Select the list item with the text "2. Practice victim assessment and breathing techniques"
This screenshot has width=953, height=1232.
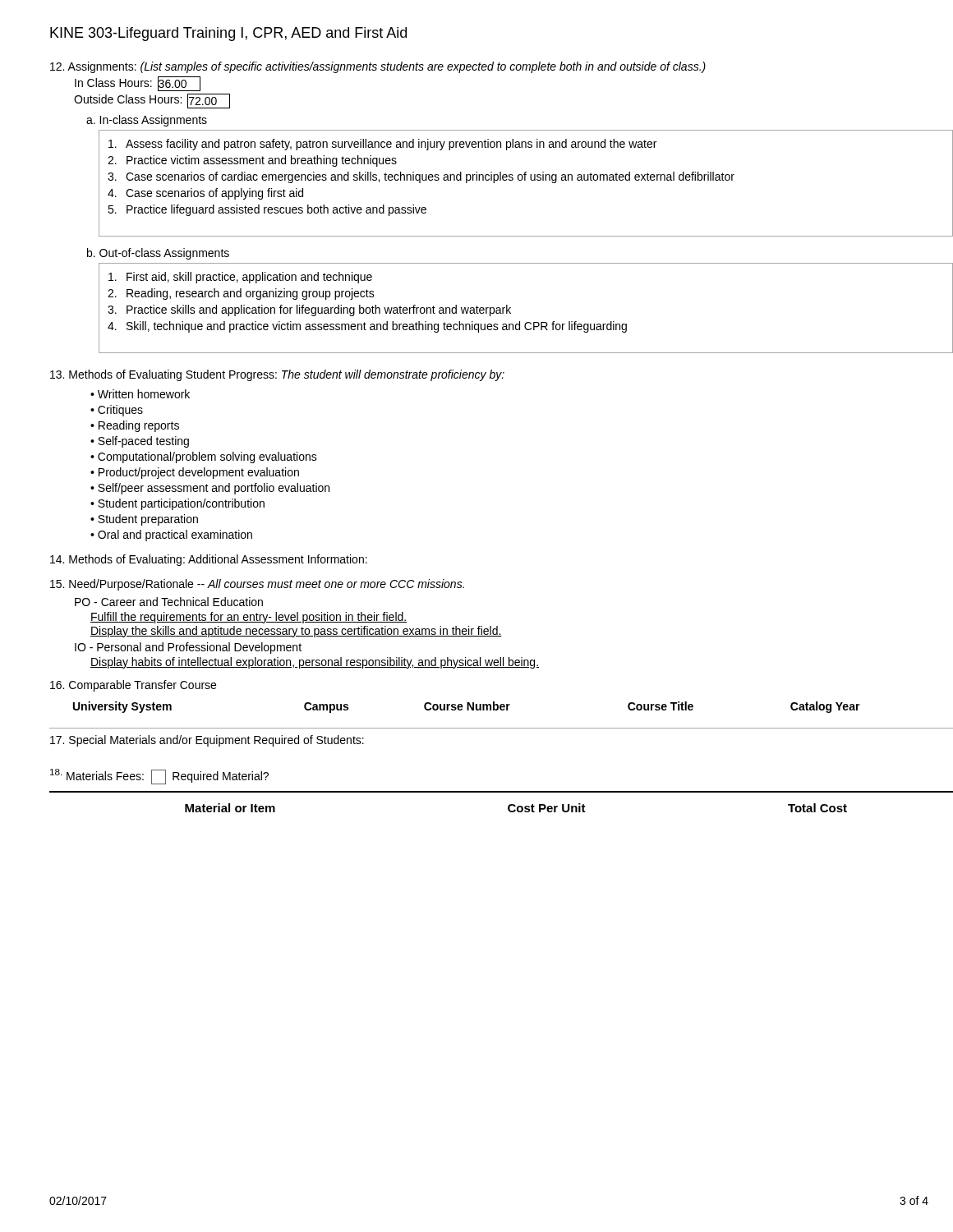point(252,160)
